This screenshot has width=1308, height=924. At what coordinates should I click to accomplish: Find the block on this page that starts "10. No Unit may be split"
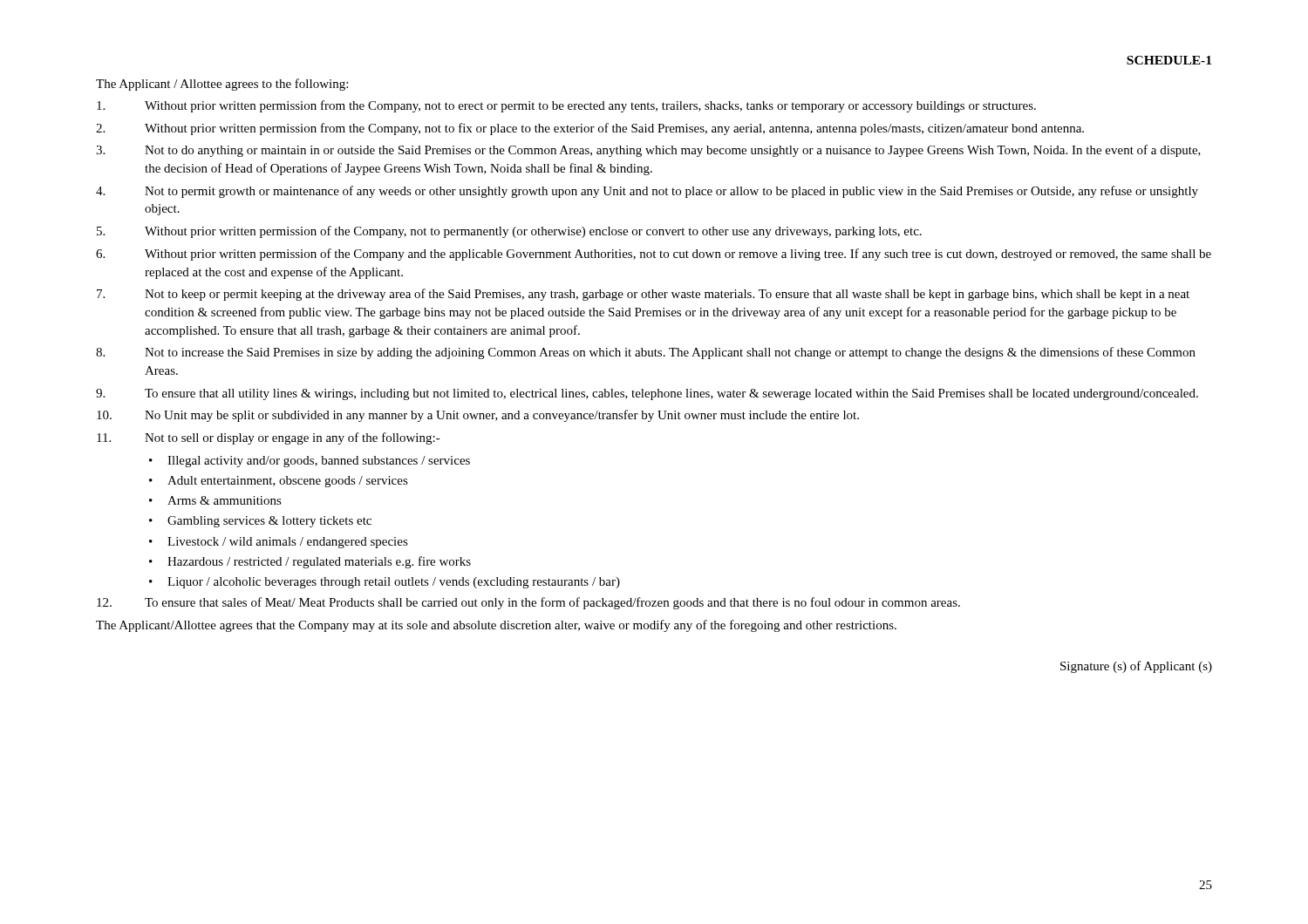654,415
